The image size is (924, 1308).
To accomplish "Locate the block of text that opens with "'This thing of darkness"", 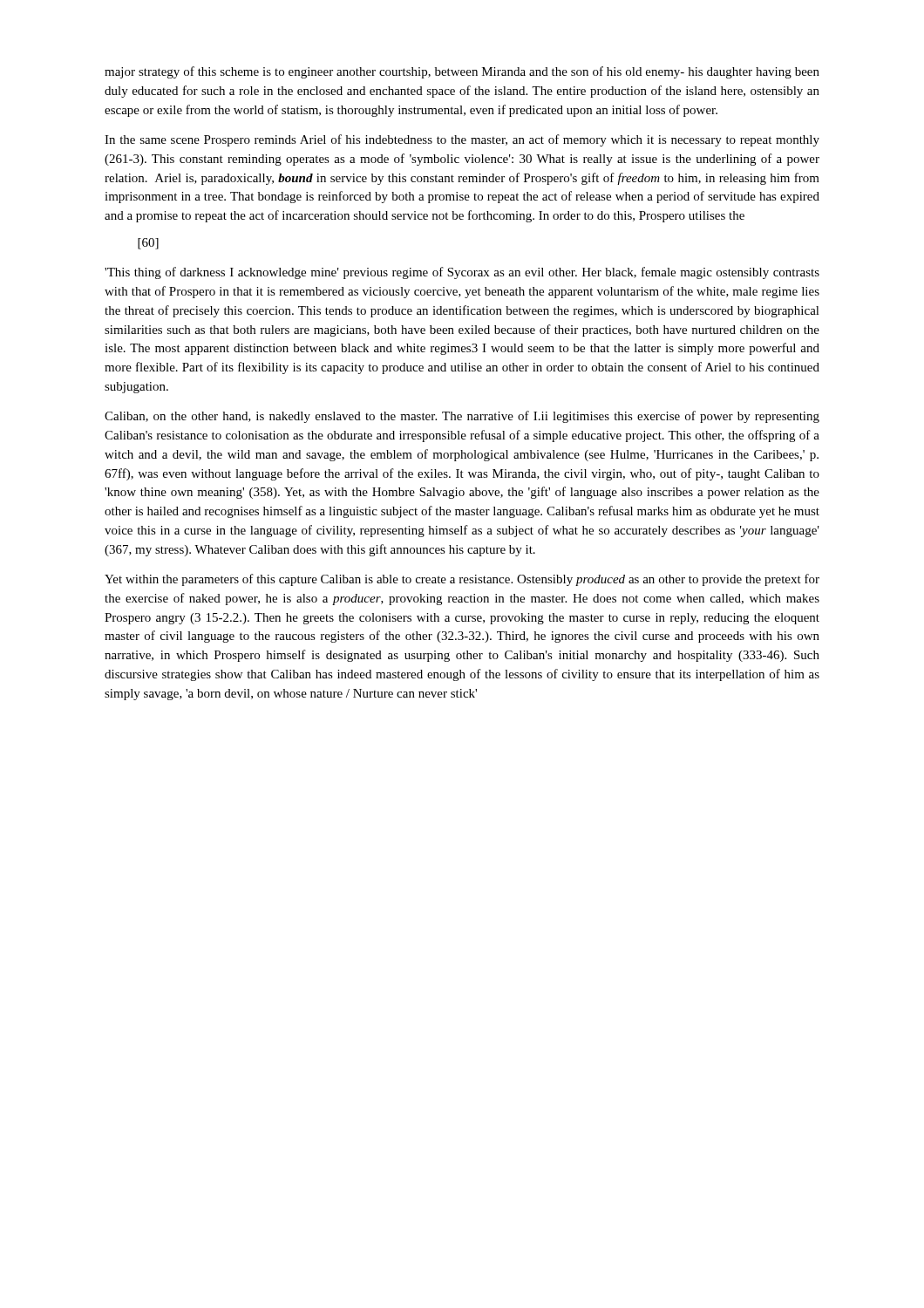I will click(x=462, y=330).
